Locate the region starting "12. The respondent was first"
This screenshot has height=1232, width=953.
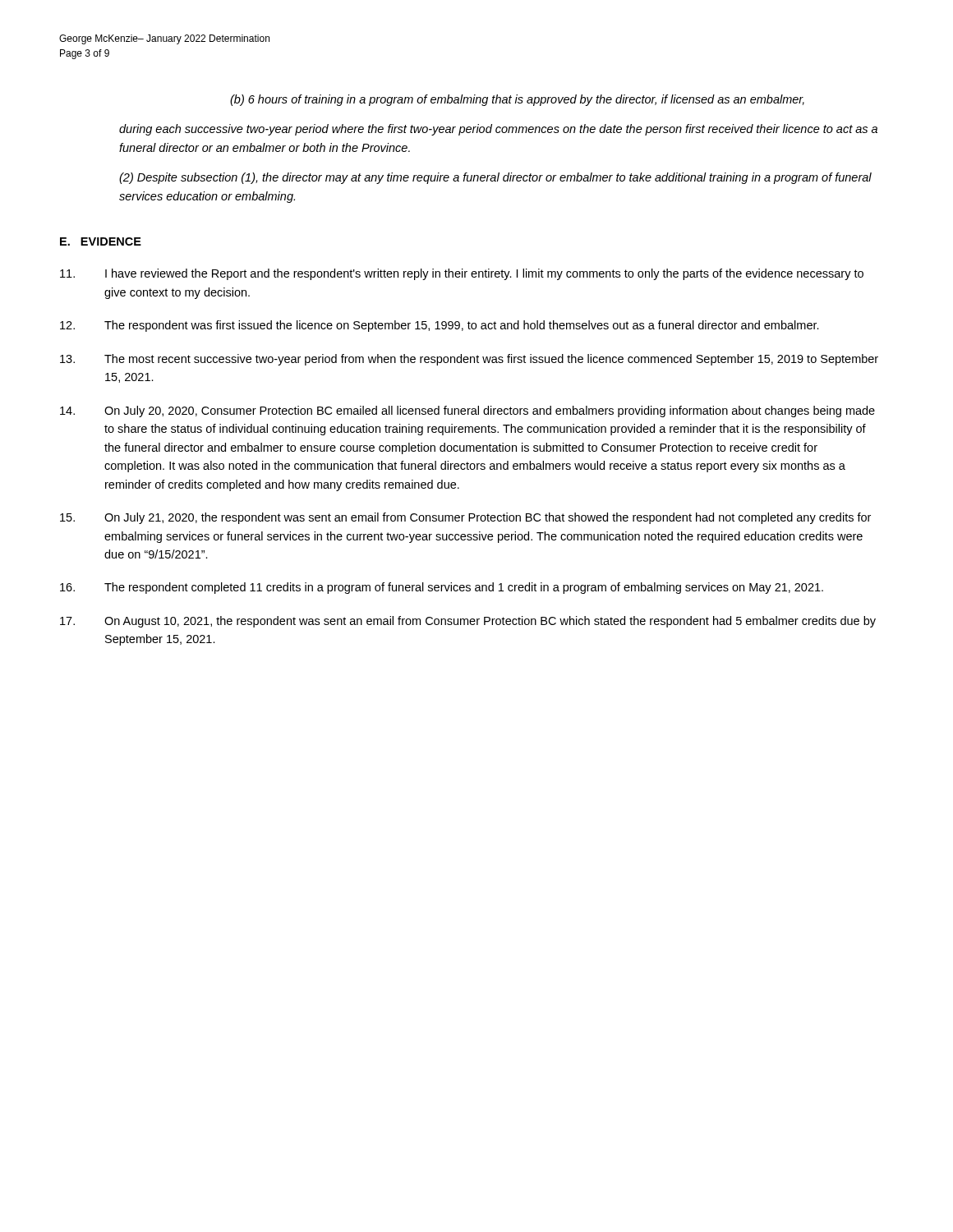pos(469,326)
